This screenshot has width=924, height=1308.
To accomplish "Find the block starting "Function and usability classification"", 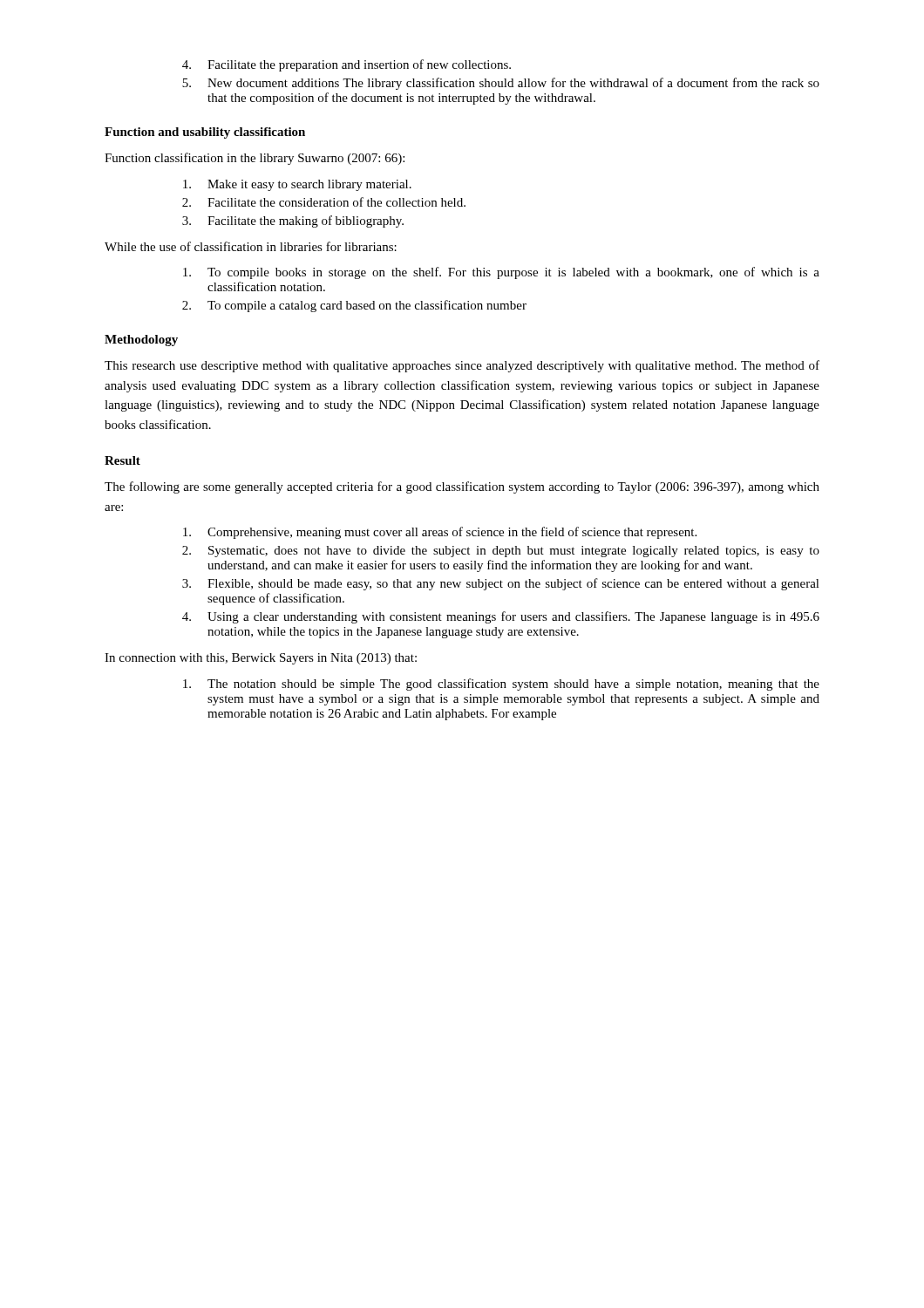I will (205, 132).
